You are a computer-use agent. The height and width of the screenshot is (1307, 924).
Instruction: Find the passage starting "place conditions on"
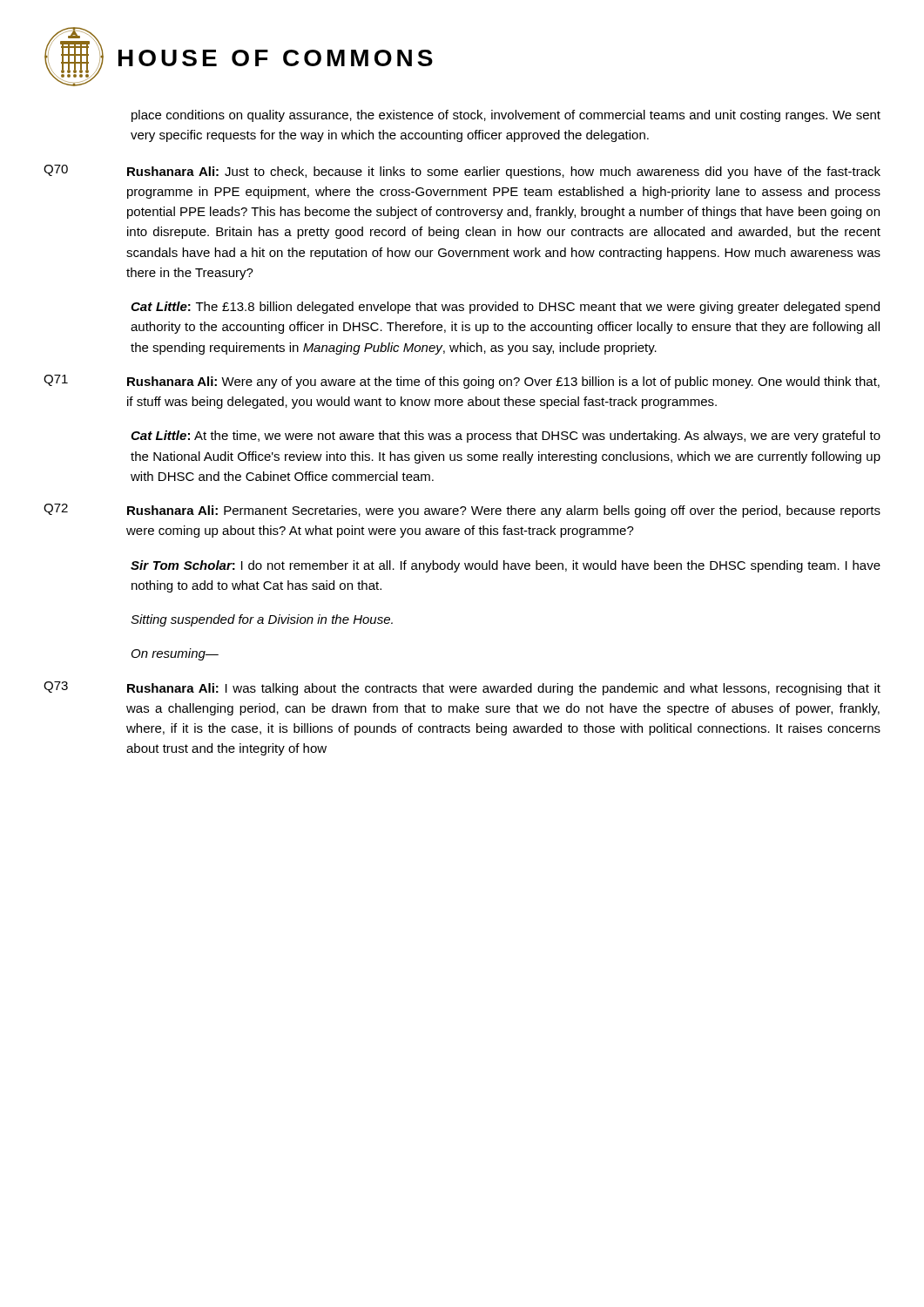pos(506,125)
